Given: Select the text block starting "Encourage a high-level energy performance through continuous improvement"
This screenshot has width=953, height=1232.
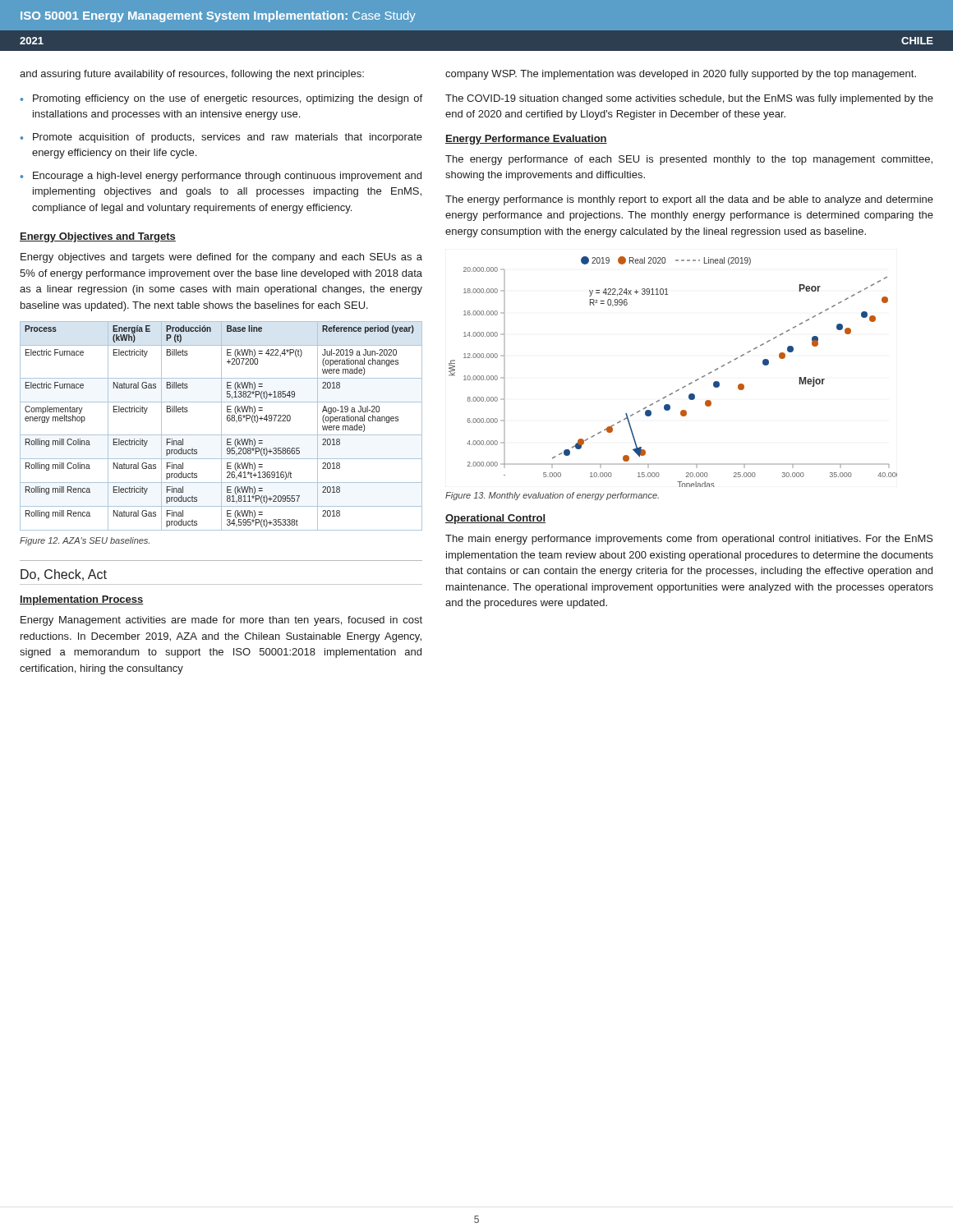Looking at the screenshot, I should point(227,191).
